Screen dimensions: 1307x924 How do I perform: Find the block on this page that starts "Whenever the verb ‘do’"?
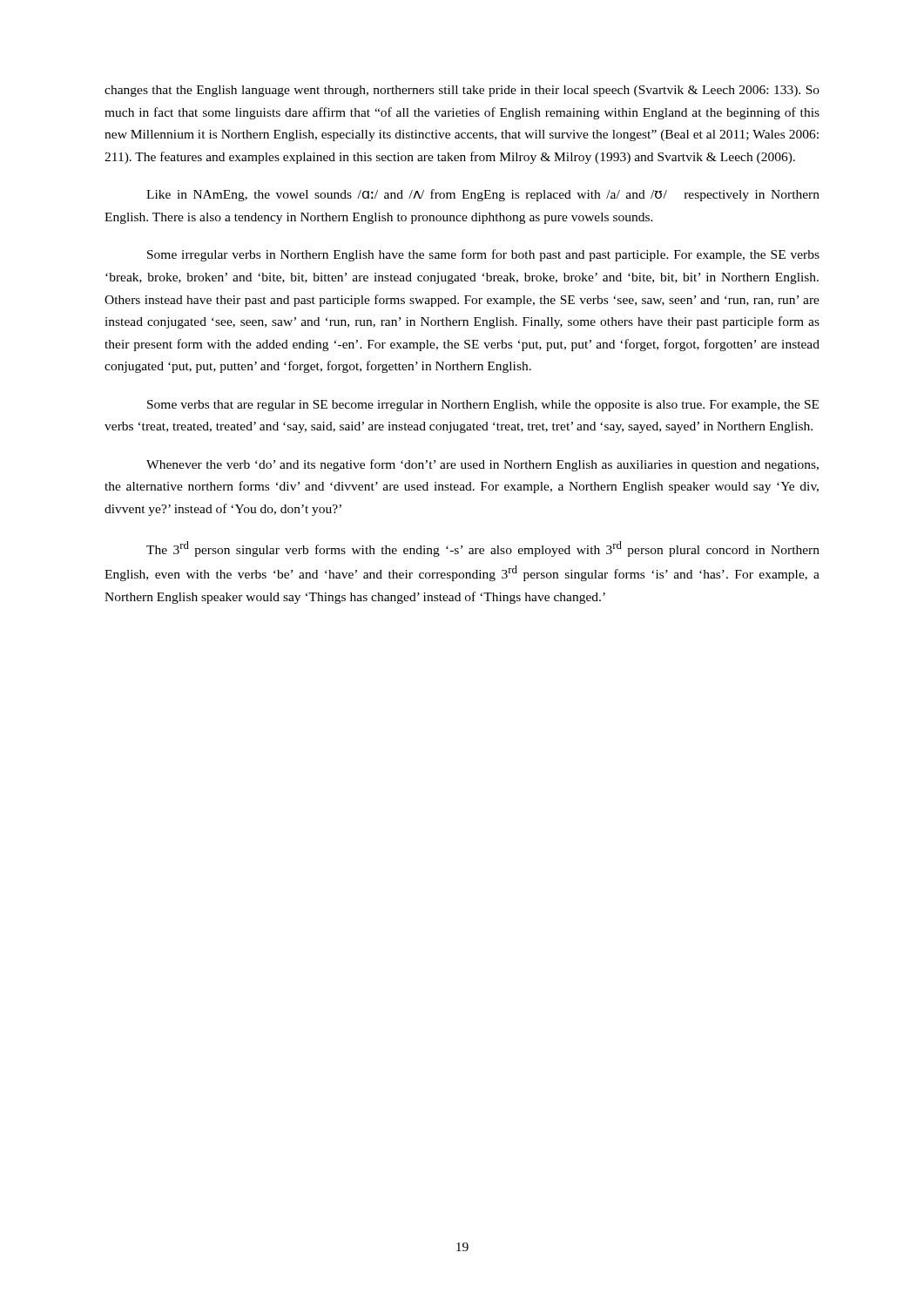coord(462,486)
